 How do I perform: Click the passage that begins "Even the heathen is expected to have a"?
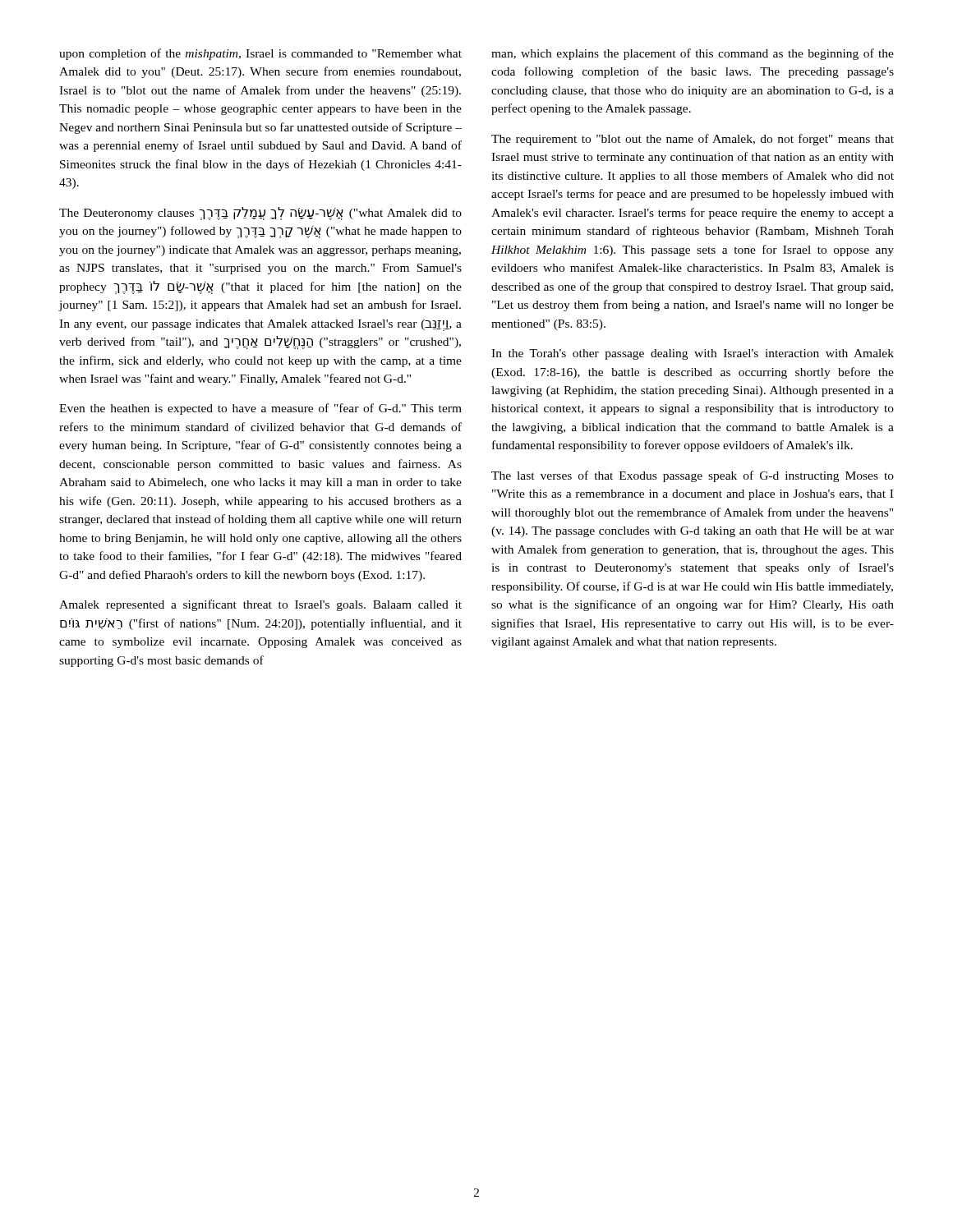[260, 491]
